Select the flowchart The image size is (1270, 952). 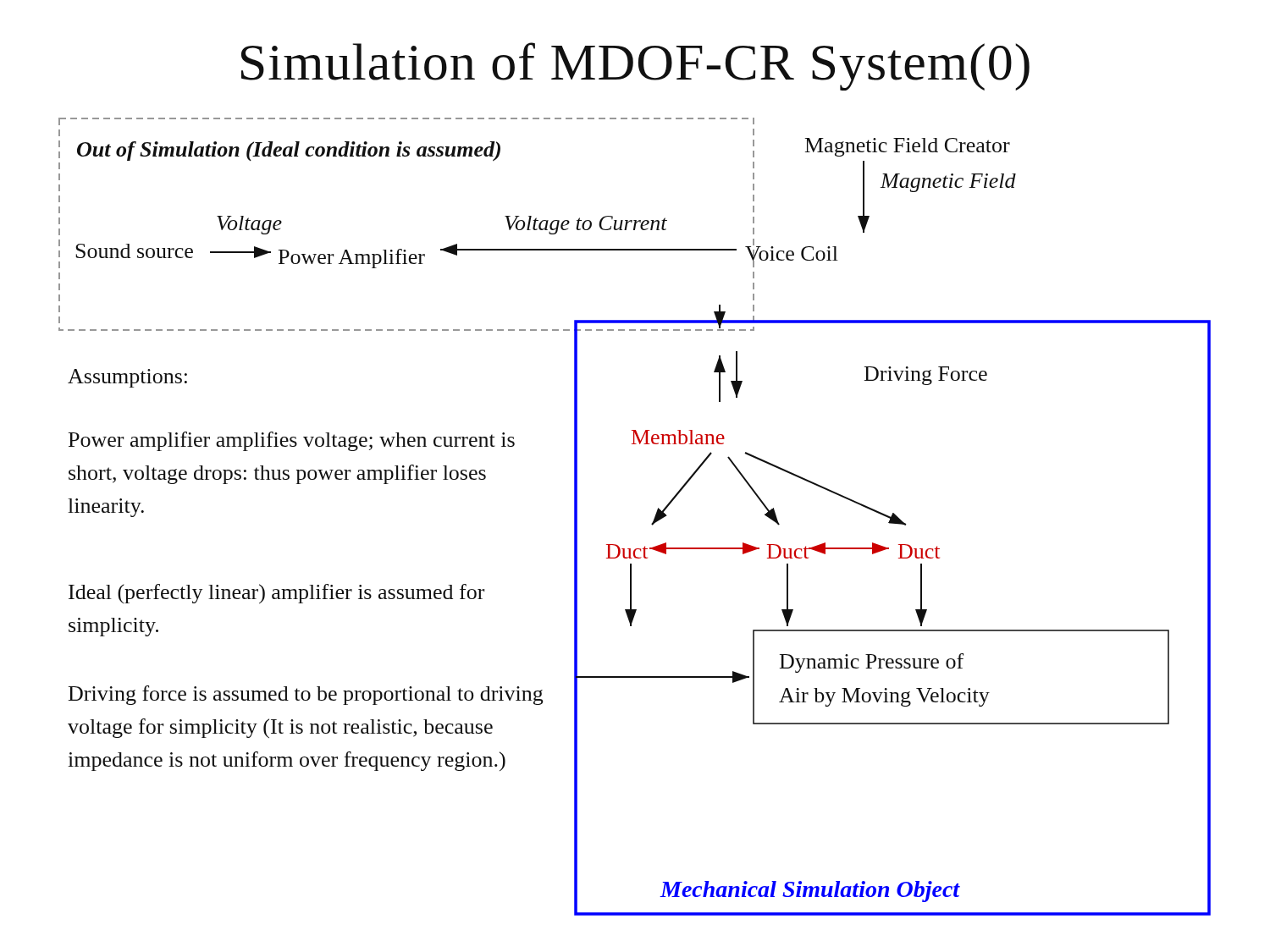point(635,520)
